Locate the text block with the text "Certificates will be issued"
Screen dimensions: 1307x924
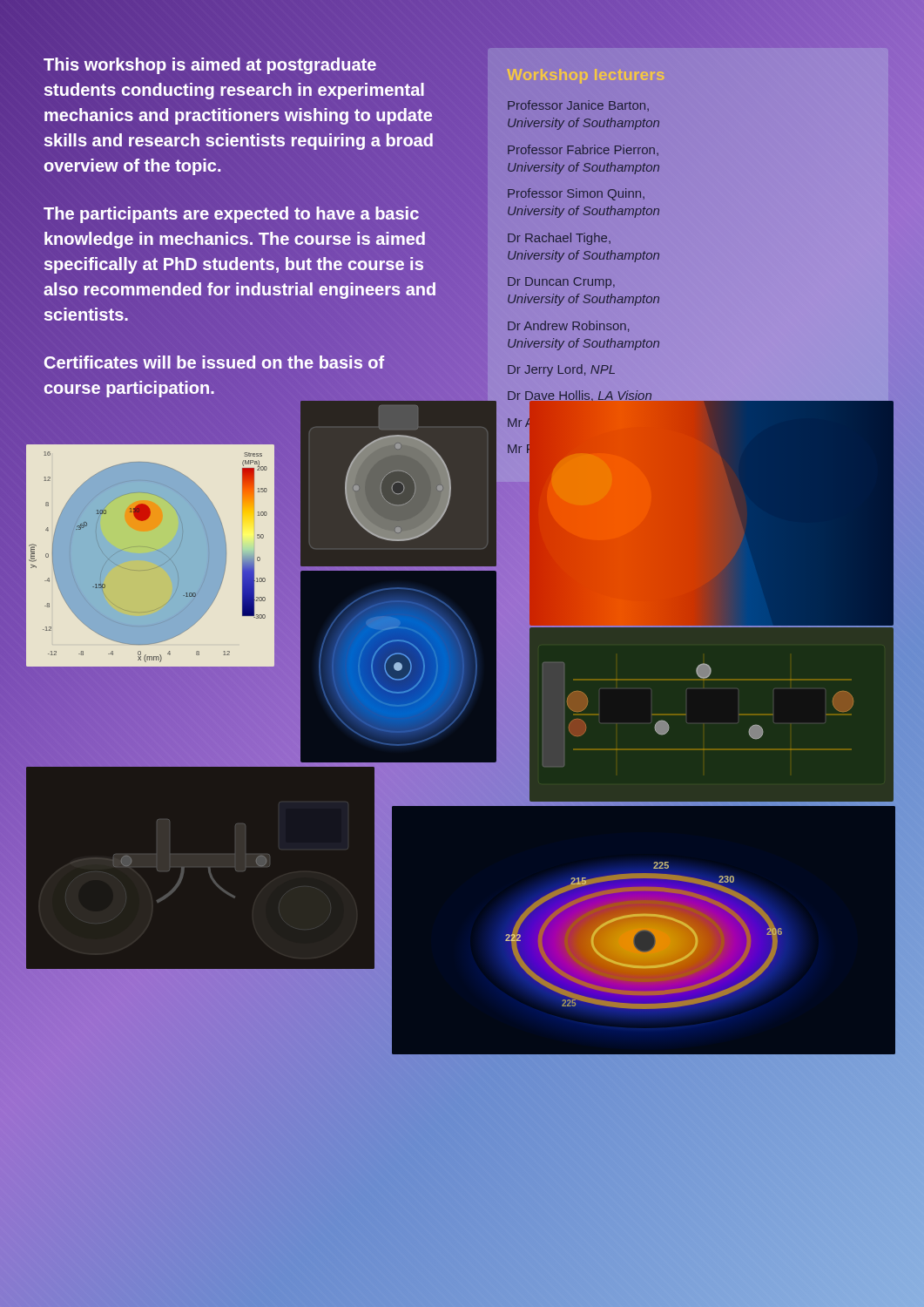214,375
